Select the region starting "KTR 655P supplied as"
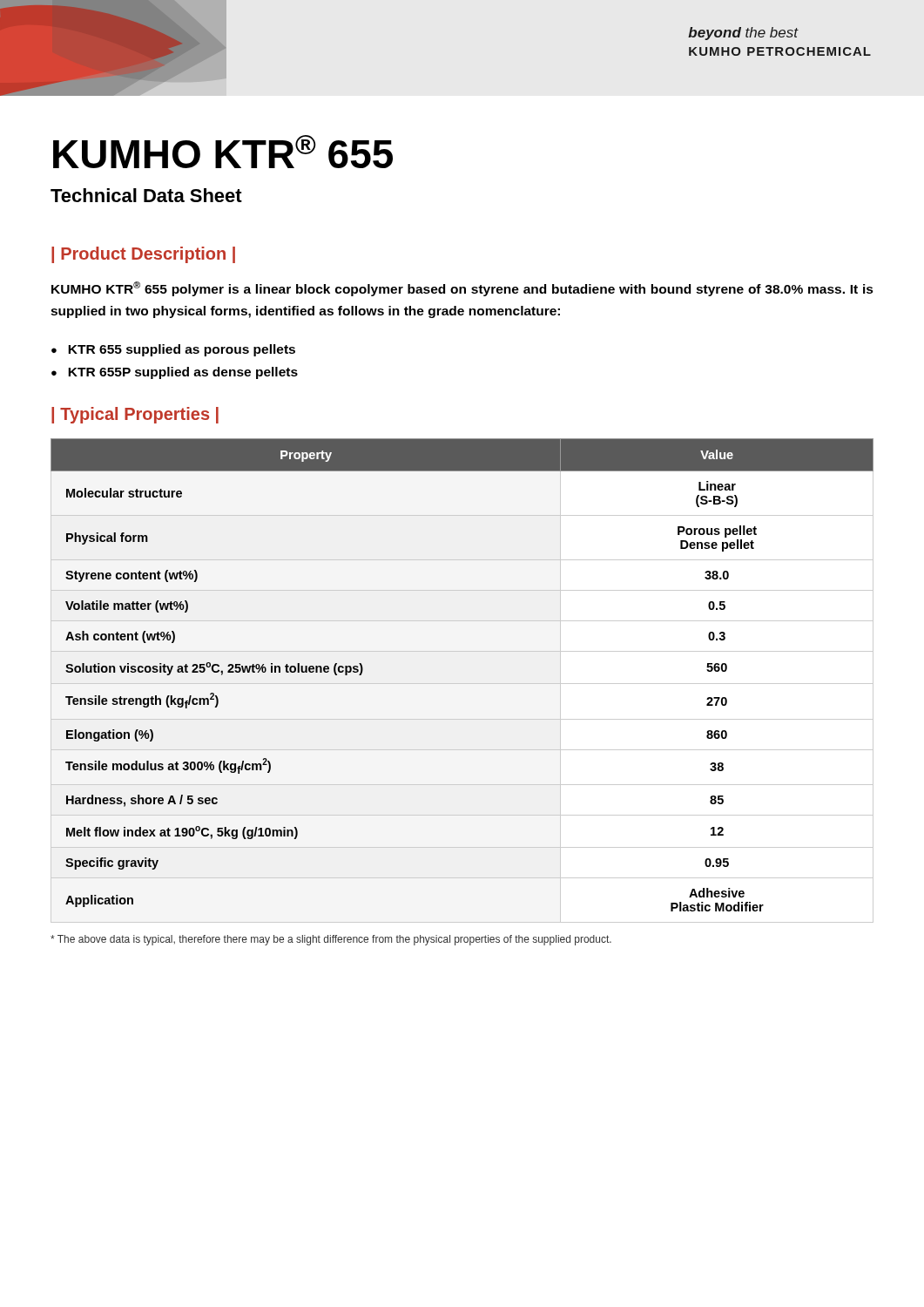The image size is (924, 1307). click(x=183, y=372)
